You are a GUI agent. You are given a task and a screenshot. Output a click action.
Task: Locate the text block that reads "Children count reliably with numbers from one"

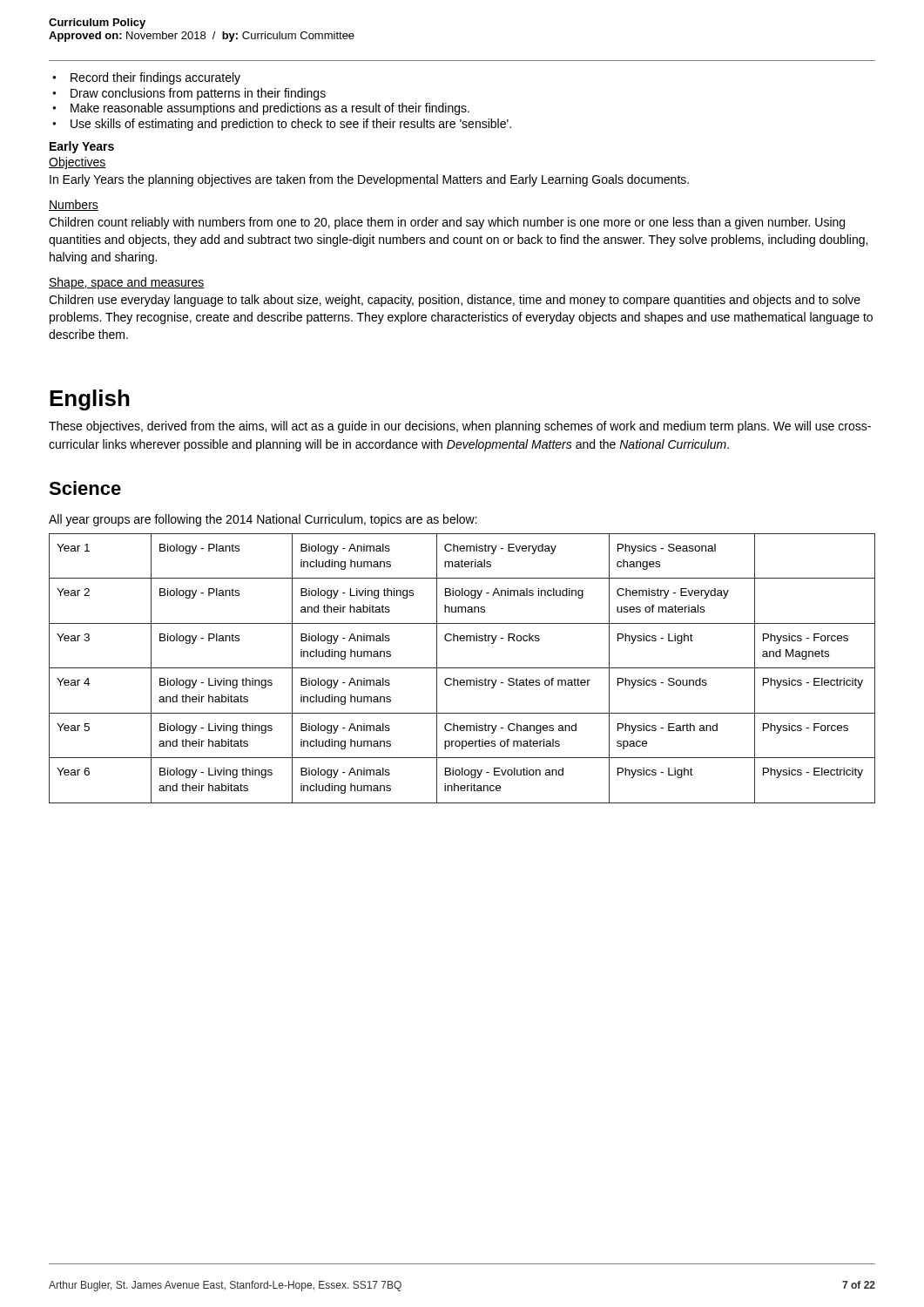[462, 240]
